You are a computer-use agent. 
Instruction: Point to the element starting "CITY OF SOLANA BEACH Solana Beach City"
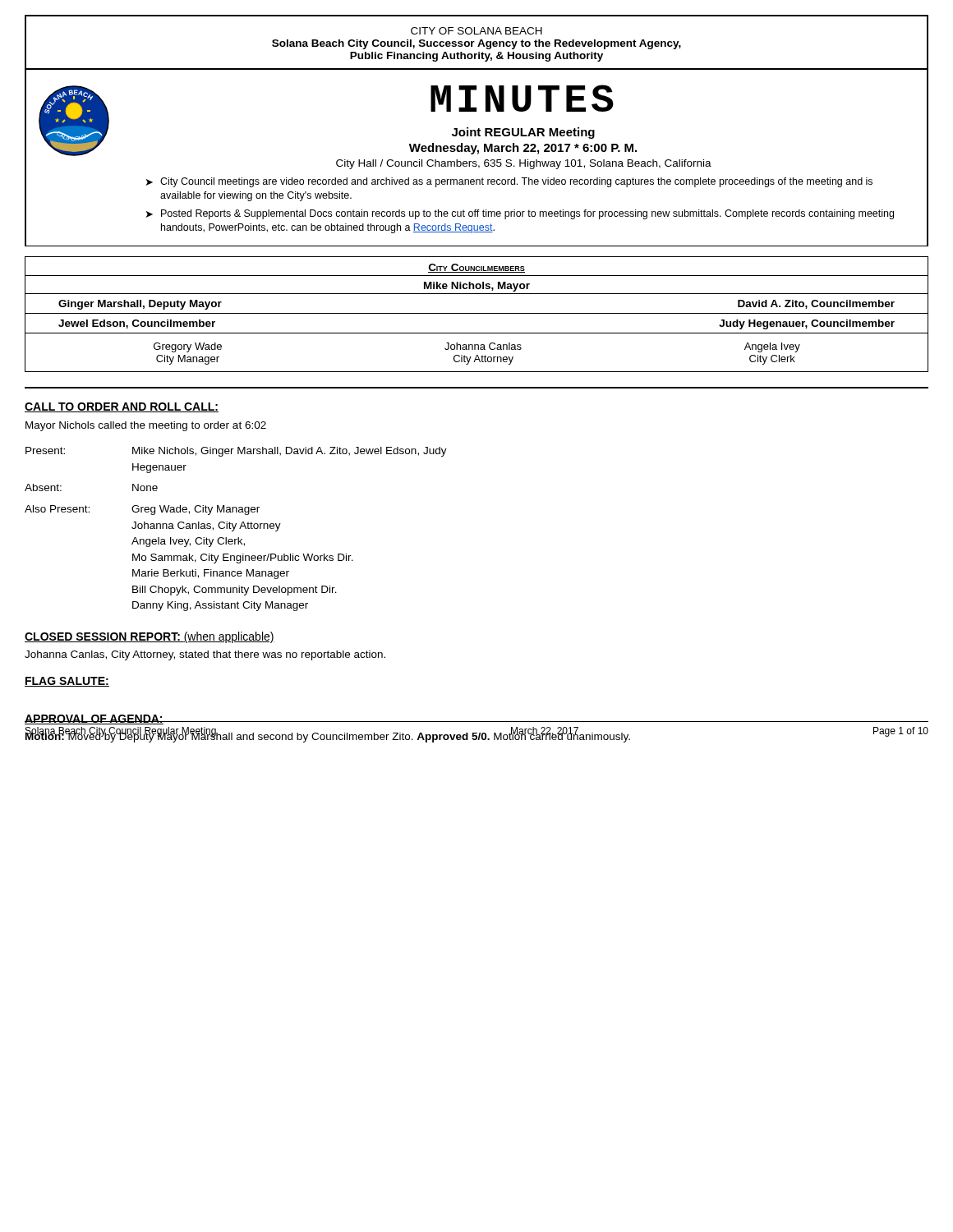476,43
